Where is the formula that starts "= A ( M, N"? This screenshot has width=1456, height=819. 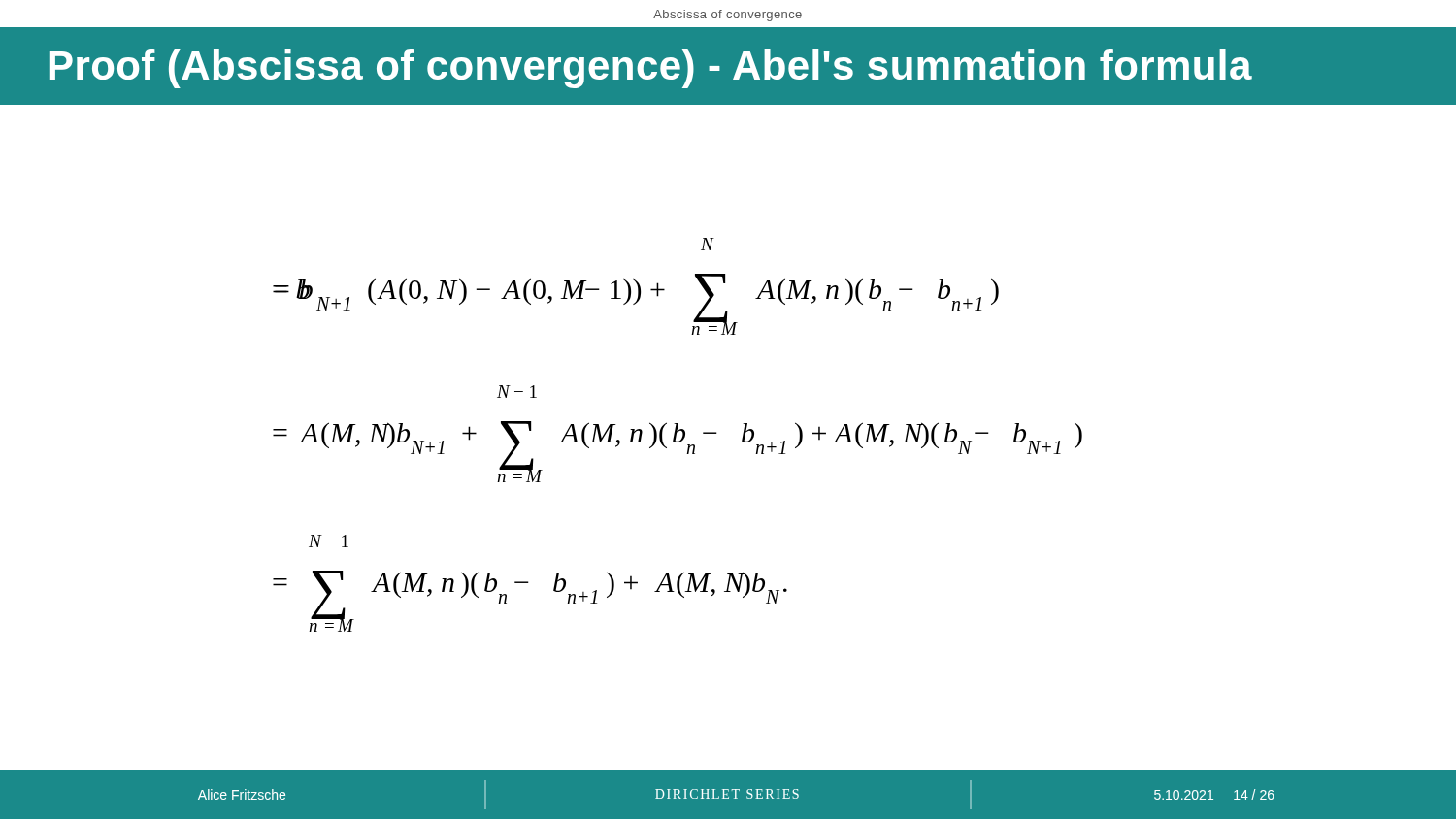[796, 431]
